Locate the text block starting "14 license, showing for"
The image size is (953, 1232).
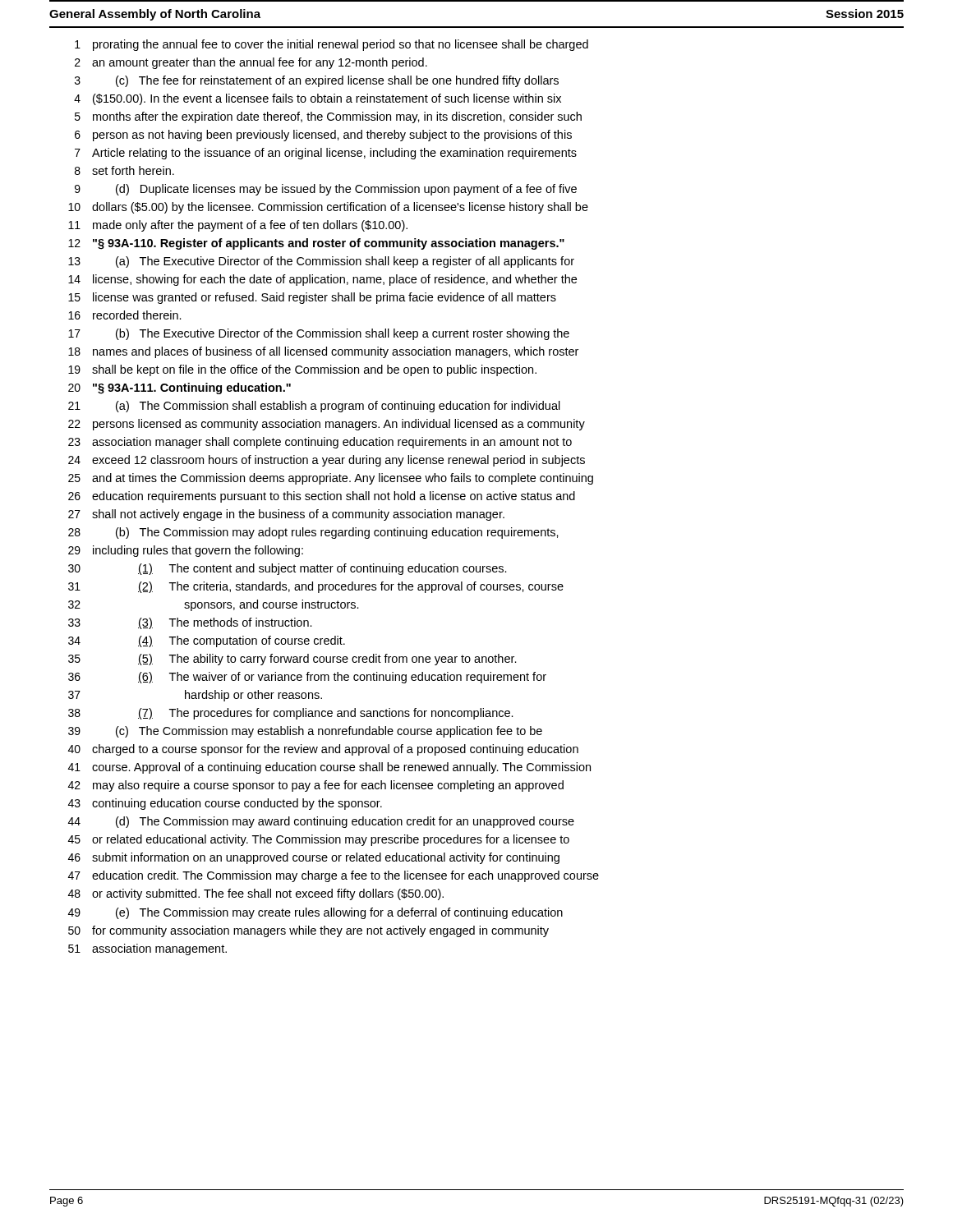476,280
